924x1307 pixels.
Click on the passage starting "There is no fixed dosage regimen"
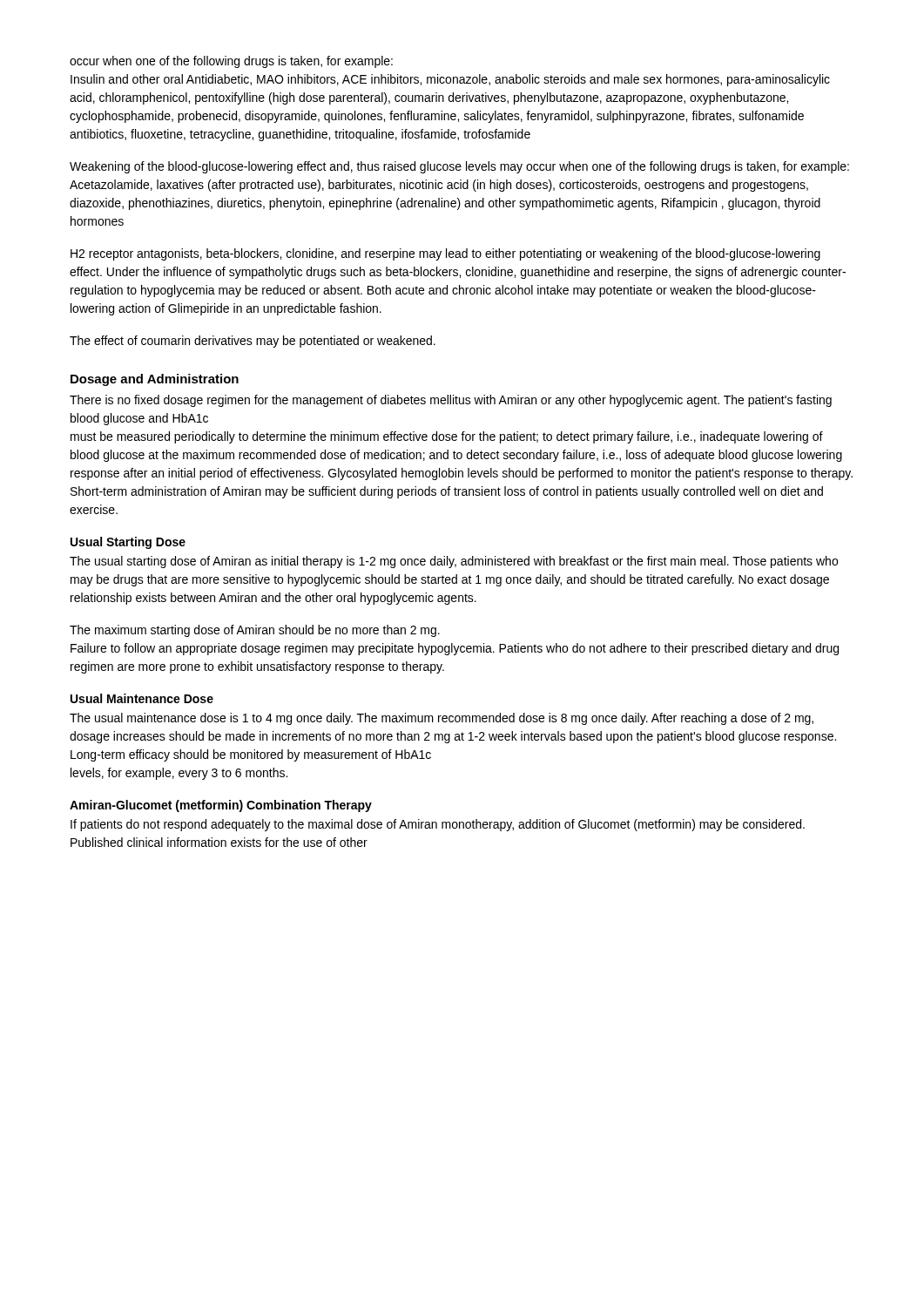[462, 455]
